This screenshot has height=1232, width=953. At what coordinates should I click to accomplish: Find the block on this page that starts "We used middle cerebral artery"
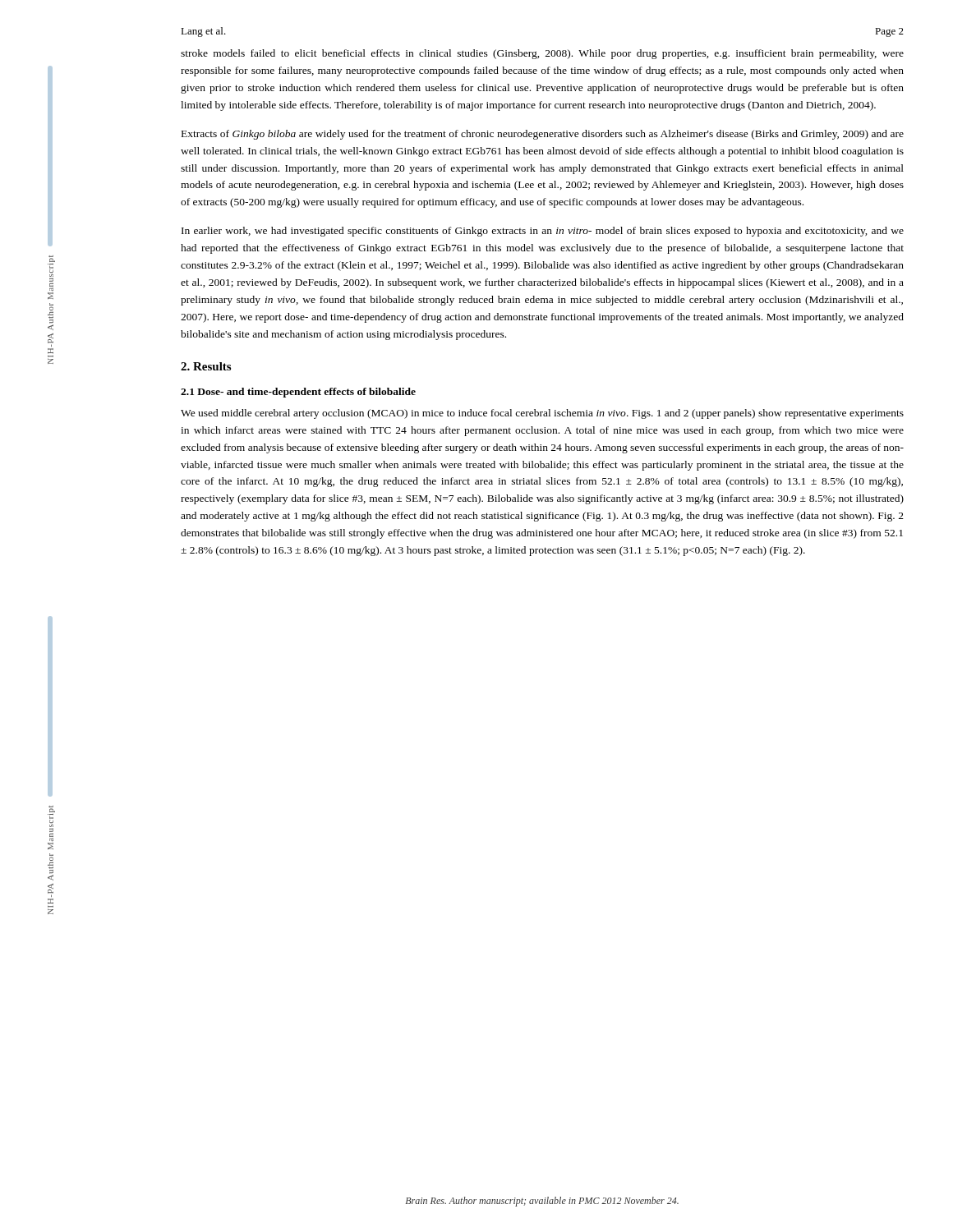542,482
